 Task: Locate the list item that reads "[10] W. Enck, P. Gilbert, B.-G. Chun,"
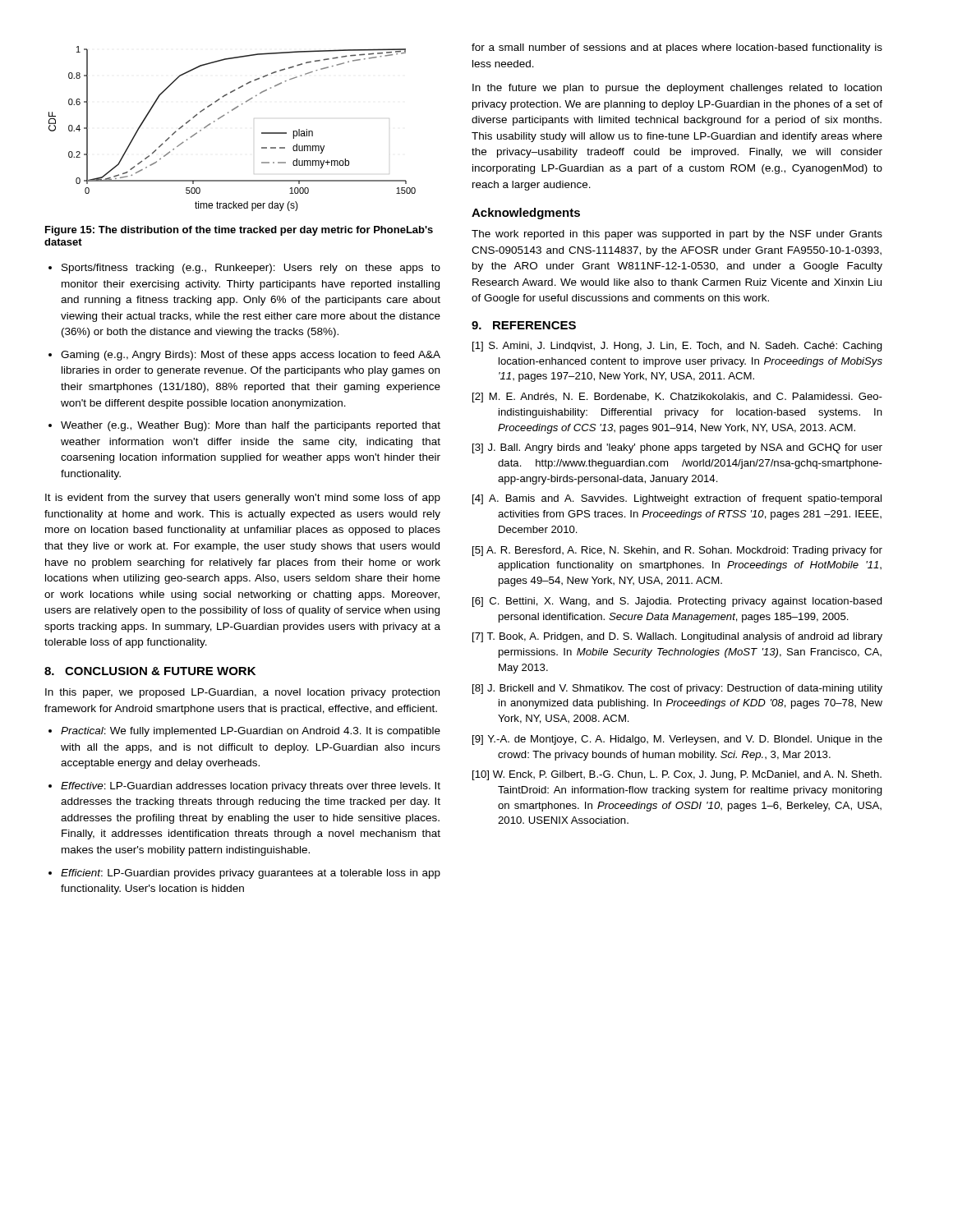pyautogui.click(x=677, y=797)
